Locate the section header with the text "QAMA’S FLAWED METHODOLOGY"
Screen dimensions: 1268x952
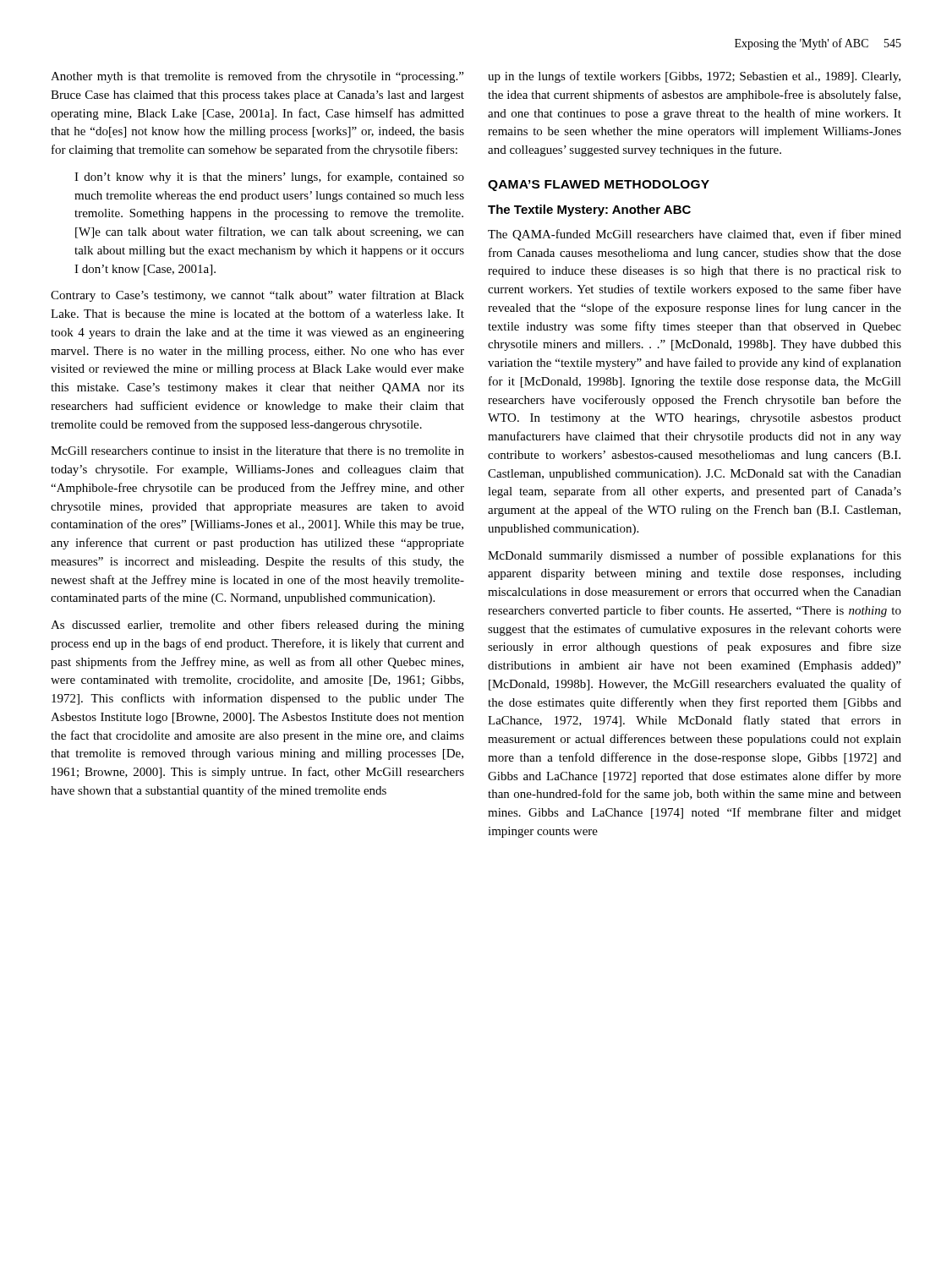[x=599, y=184]
